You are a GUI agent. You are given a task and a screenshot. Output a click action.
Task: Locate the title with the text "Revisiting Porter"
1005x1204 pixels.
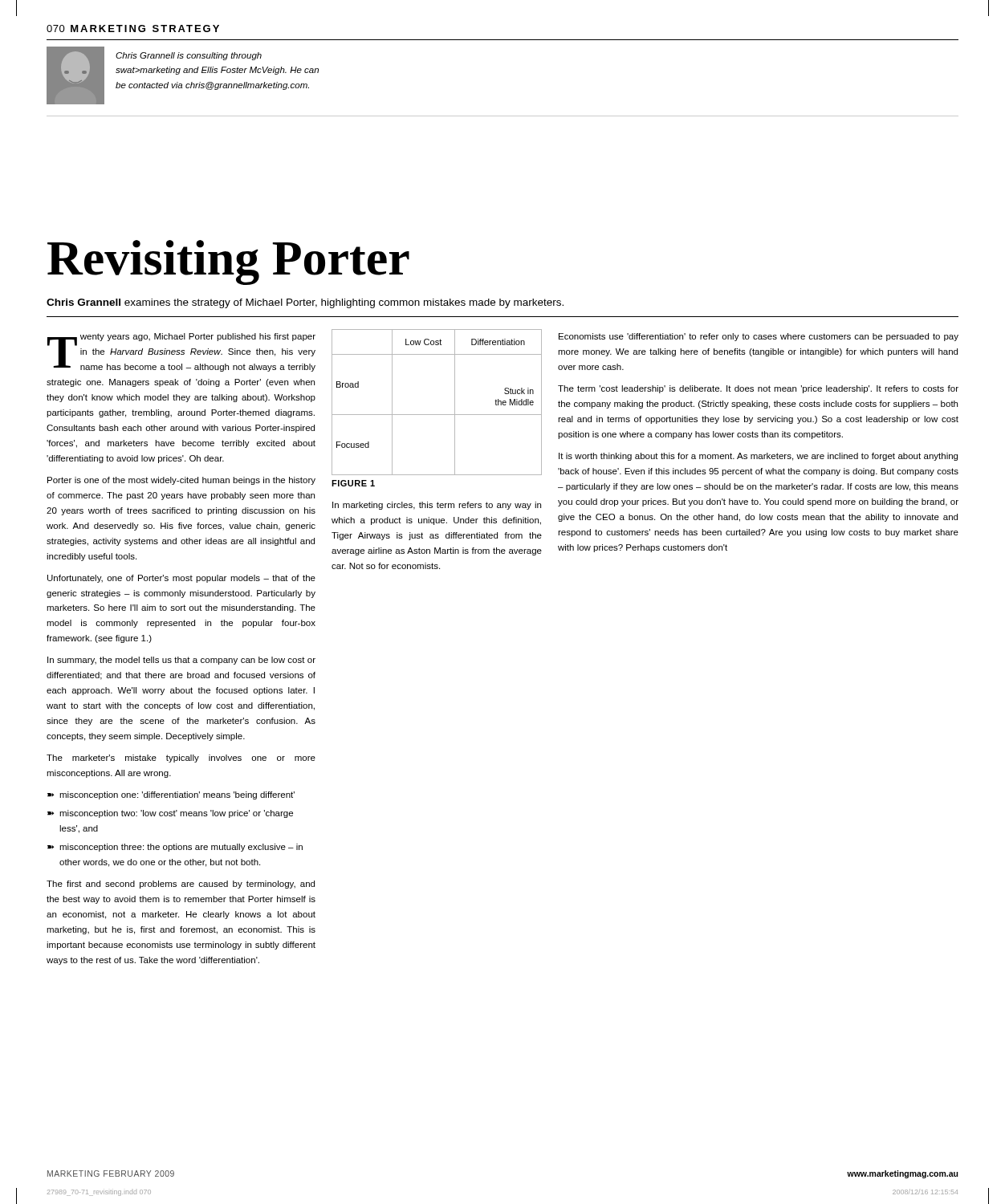228,262
